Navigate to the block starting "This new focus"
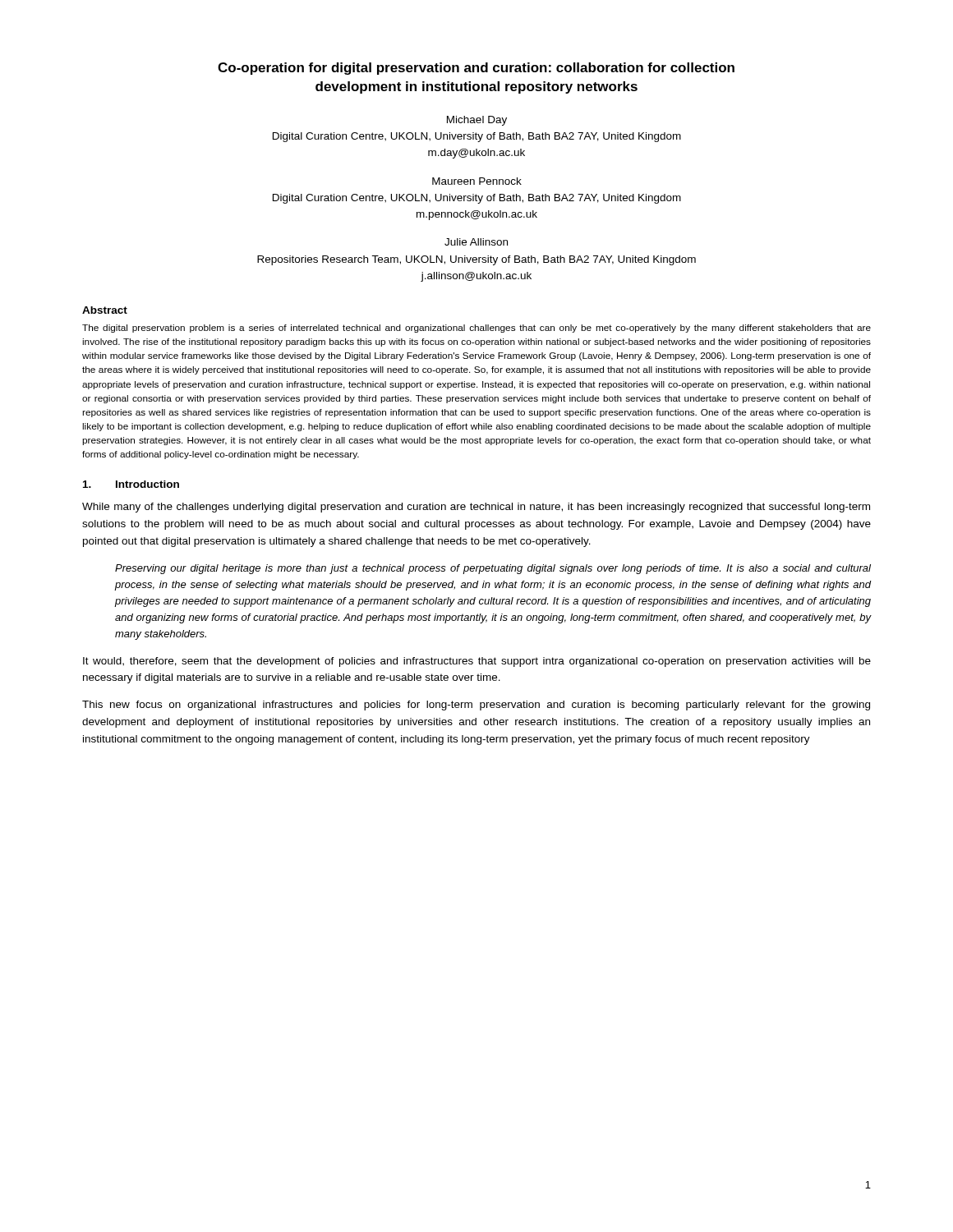 tap(476, 722)
